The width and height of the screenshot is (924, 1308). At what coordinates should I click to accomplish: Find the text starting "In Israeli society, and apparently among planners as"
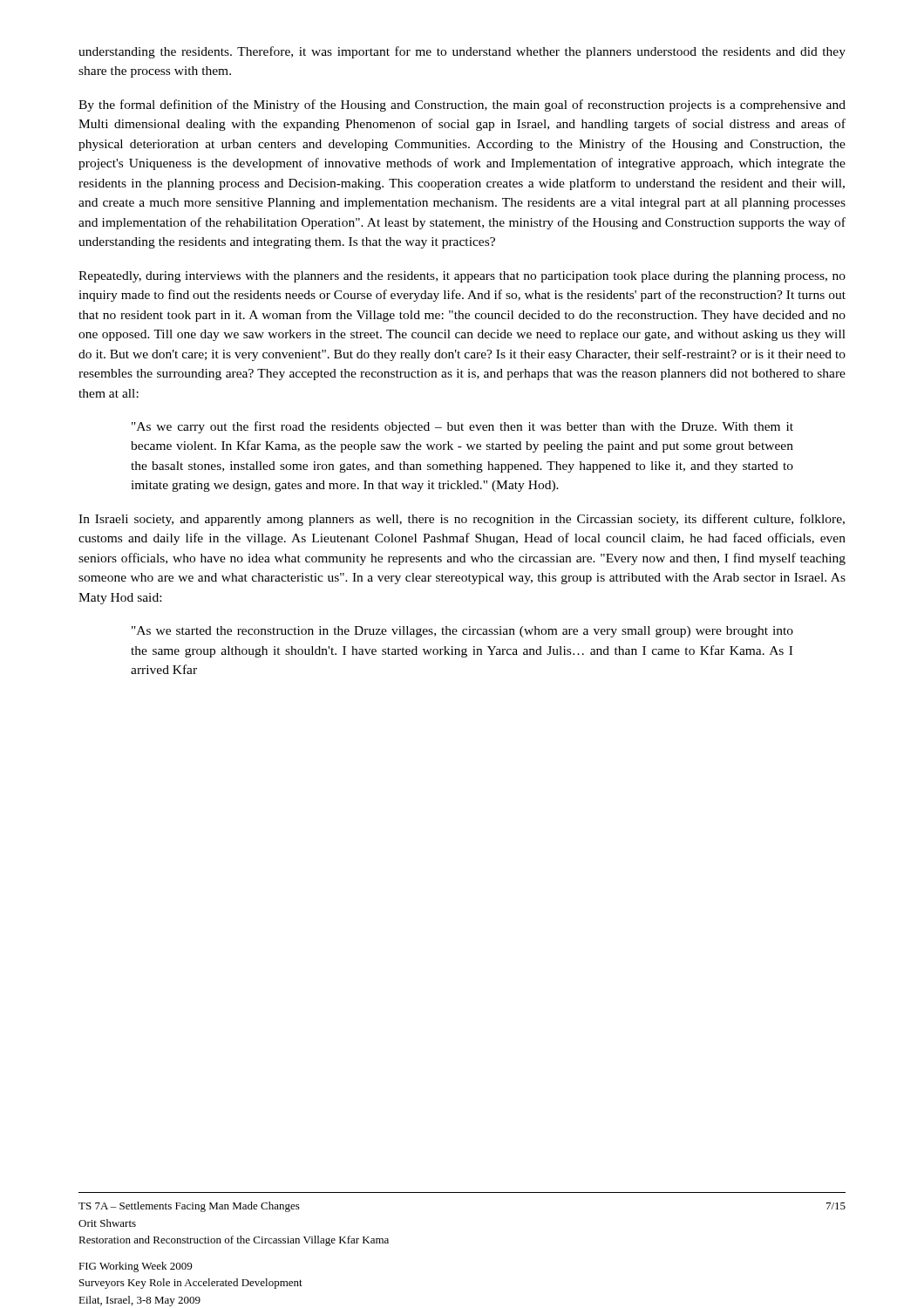pos(462,557)
